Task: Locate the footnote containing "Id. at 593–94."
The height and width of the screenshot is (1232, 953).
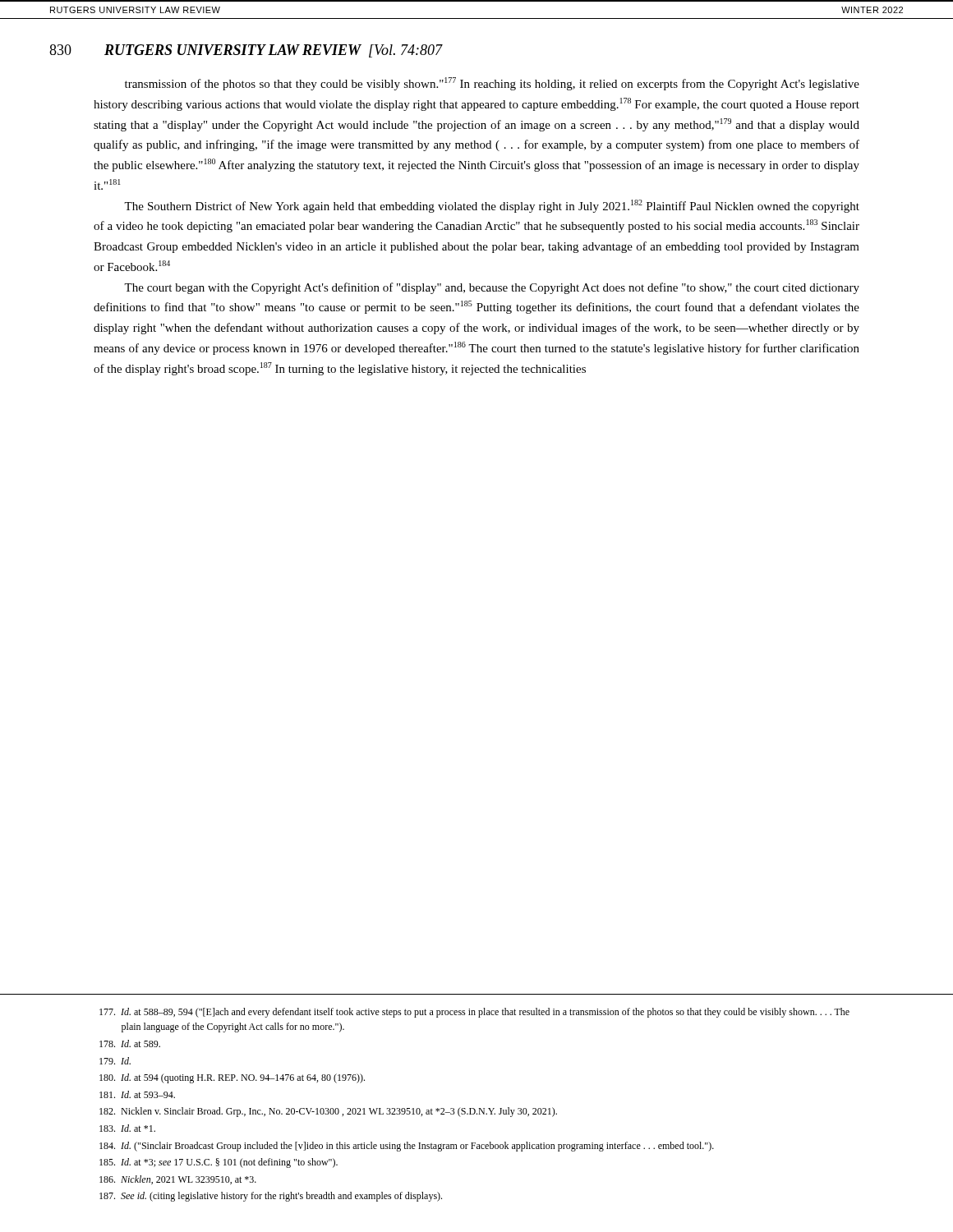Action: pos(135,1095)
